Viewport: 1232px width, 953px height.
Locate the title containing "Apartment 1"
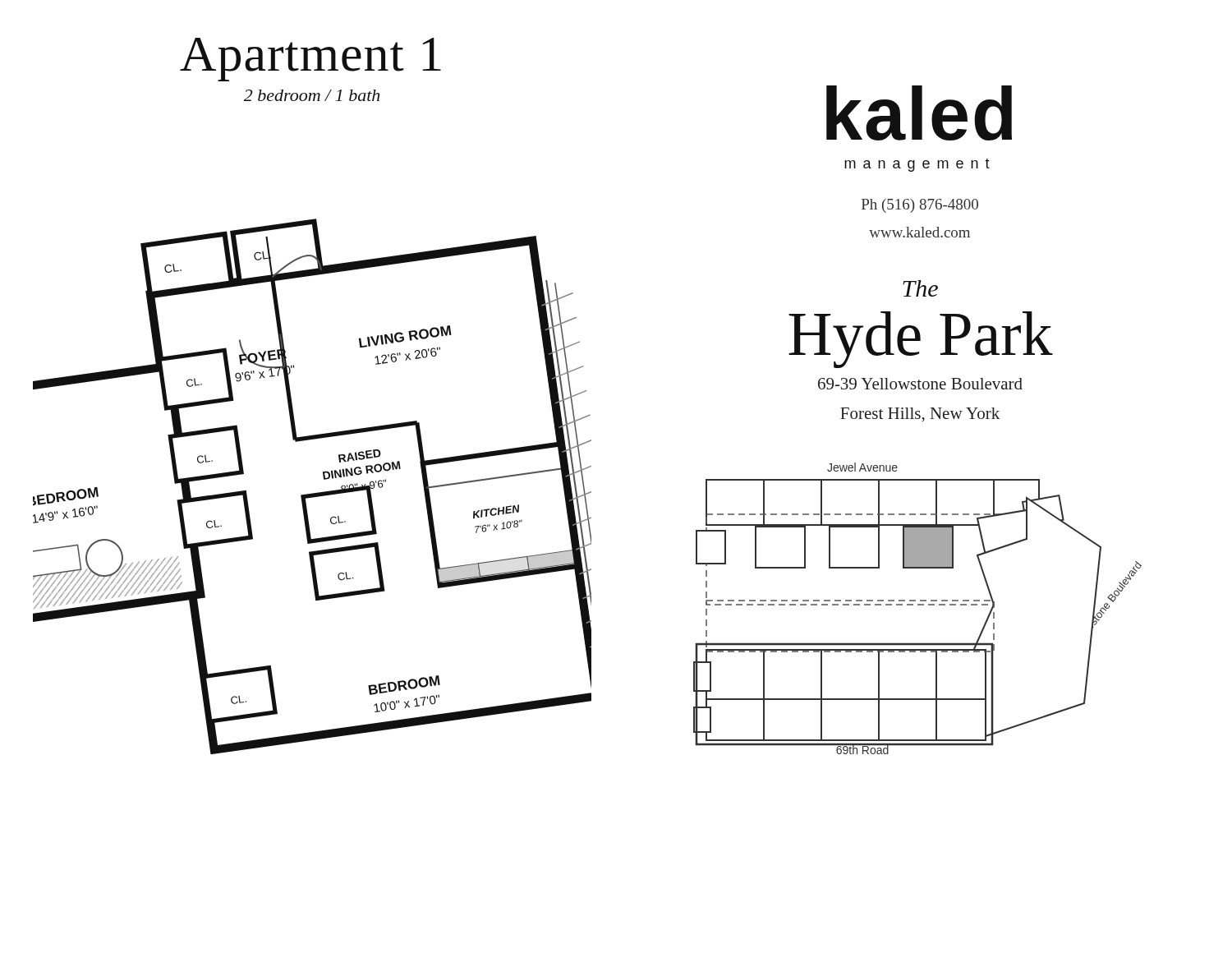[312, 53]
